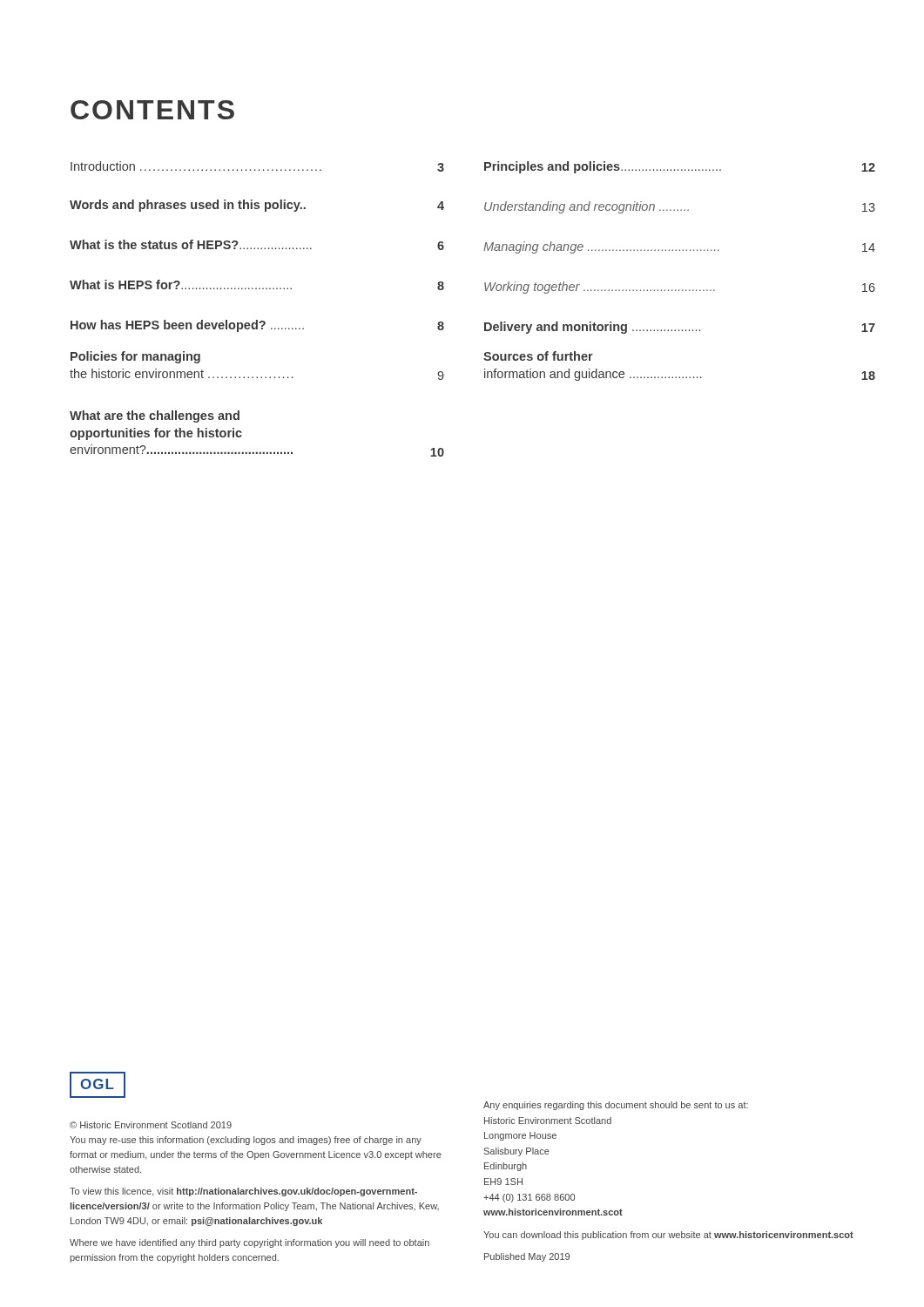Navigate to the text block starting "Working together"
The height and width of the screenshot is (1307, 924).
679,288
